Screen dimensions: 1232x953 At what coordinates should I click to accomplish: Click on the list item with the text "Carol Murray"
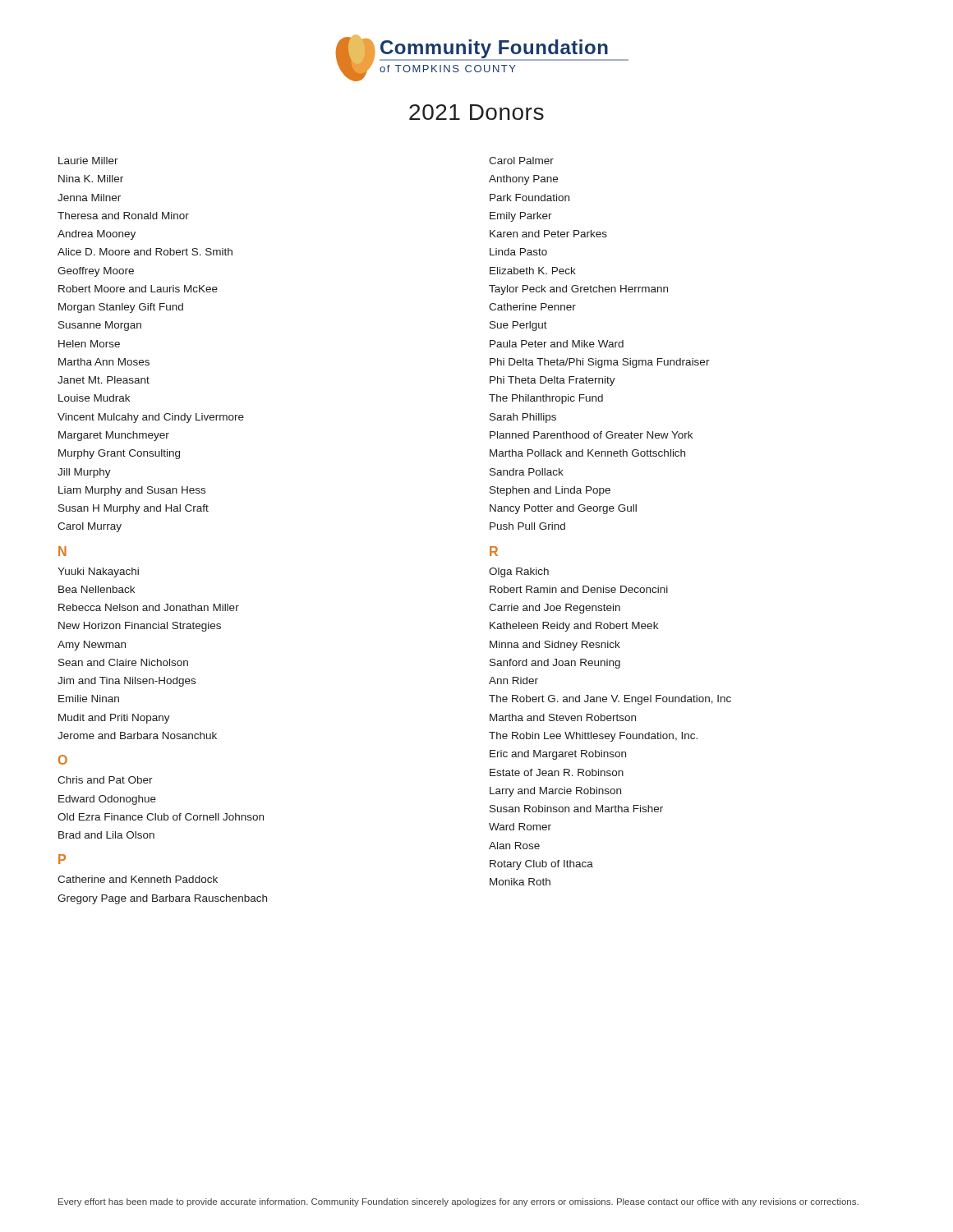pos(90,526)
